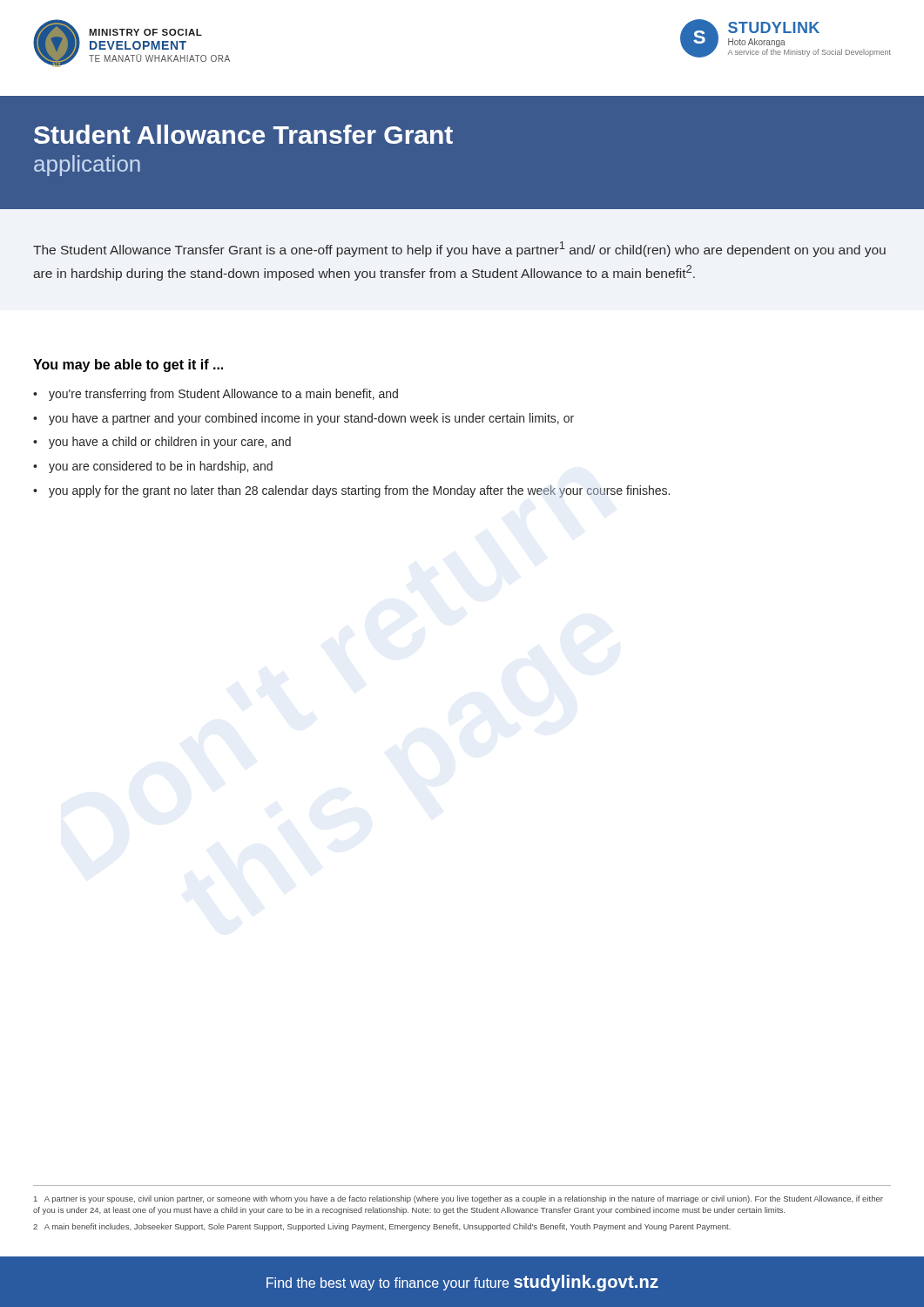Image resolution: width=924 pixels, height=1307 pixels.
Task: Select the region starting "you have a partner and your"
Action: pos(311,418)
